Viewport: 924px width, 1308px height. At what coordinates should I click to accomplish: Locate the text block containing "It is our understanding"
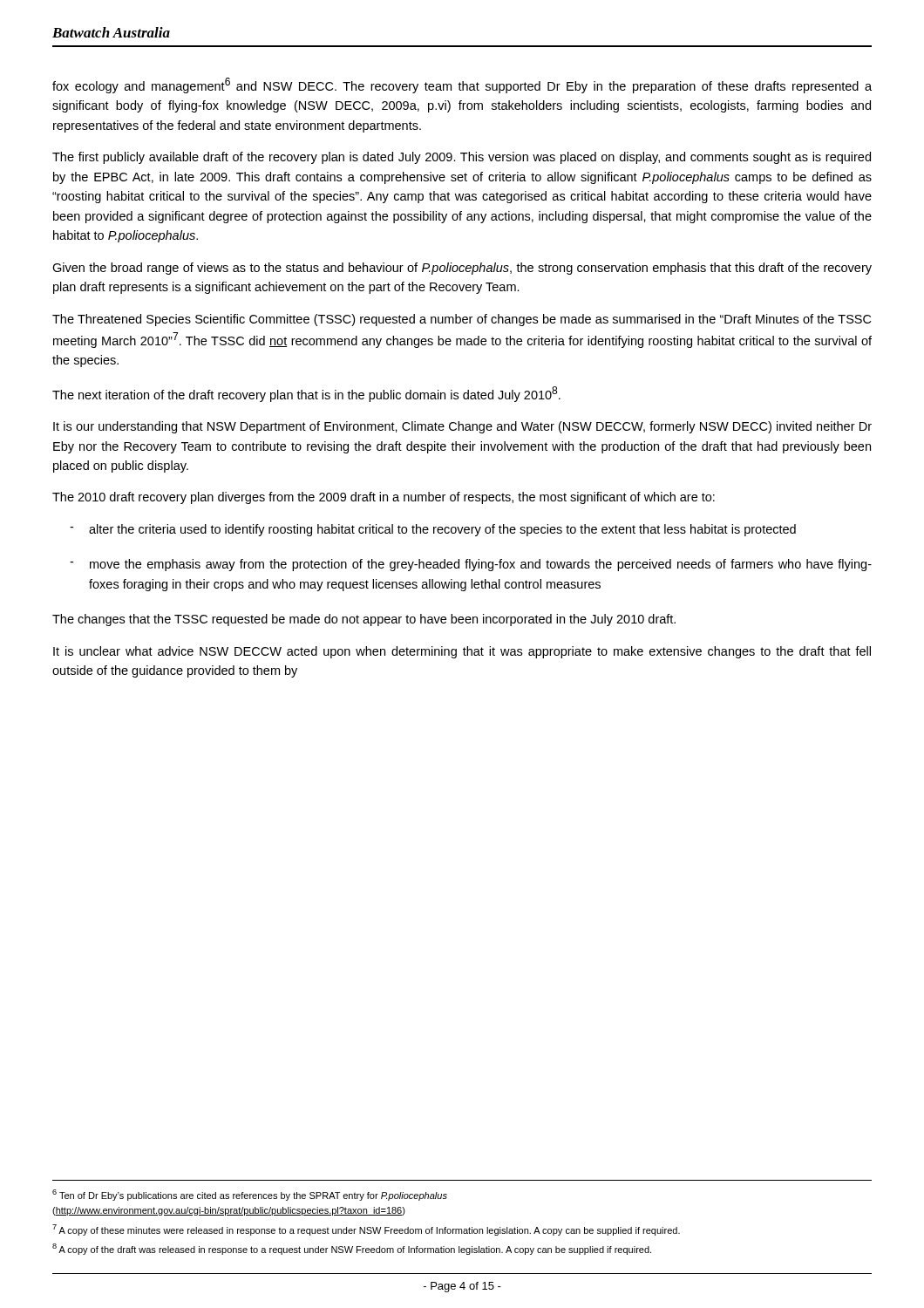click(462, 446)
